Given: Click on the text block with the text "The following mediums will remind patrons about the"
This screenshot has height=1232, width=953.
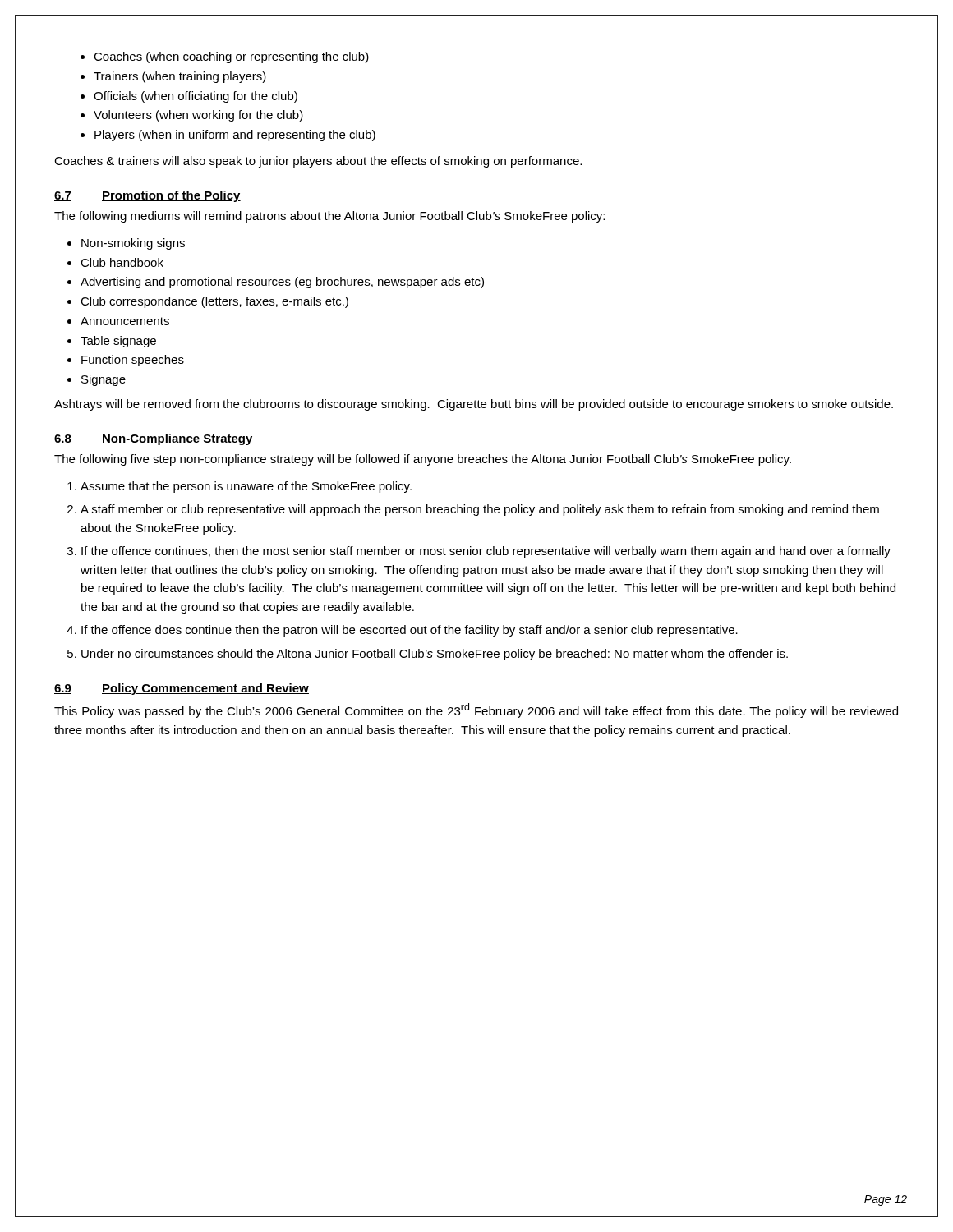Looking at the screenshot, I should tap(476, 216).
